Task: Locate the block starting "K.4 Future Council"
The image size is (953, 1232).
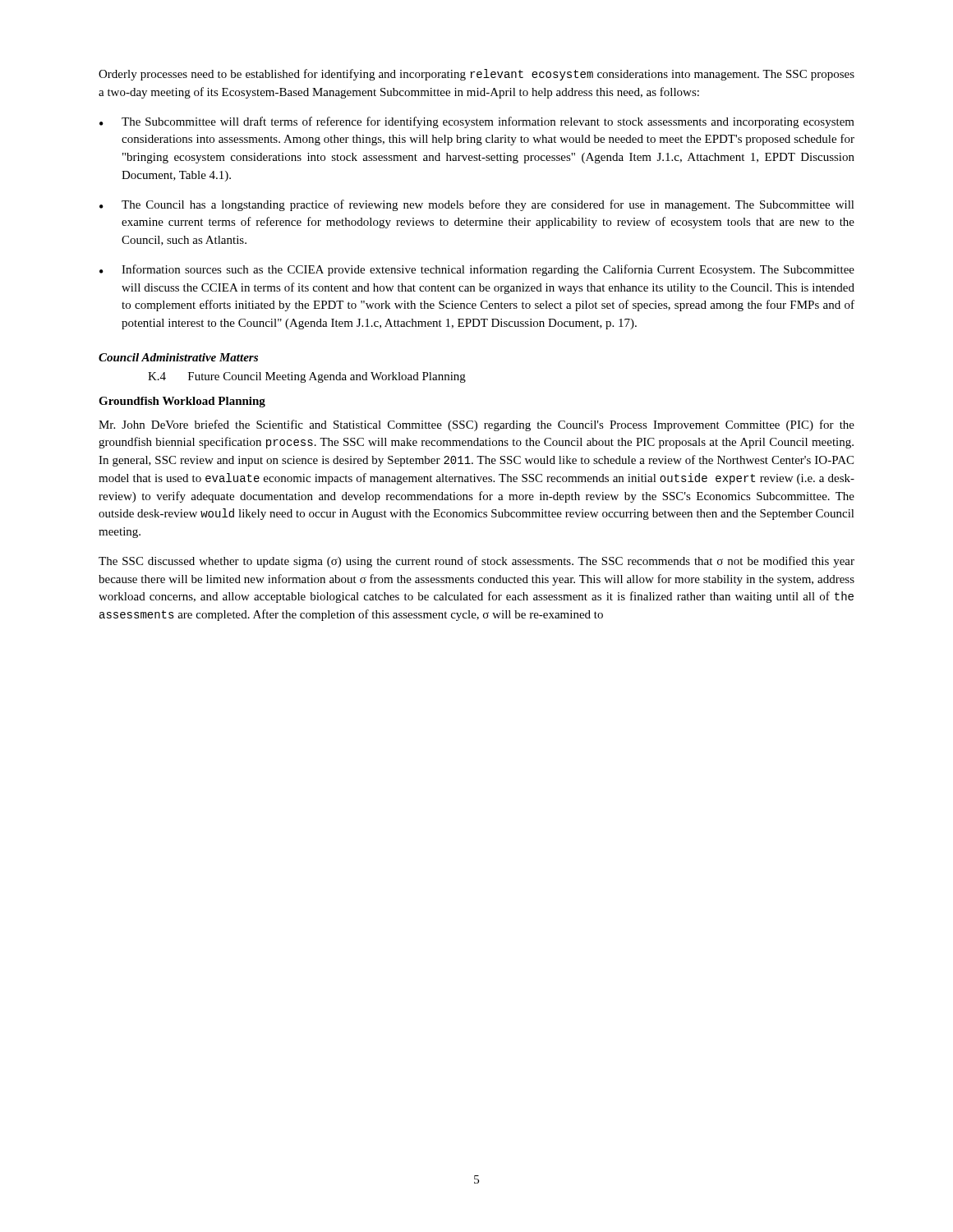Action: pyautogui.click(x=307, y=376)
